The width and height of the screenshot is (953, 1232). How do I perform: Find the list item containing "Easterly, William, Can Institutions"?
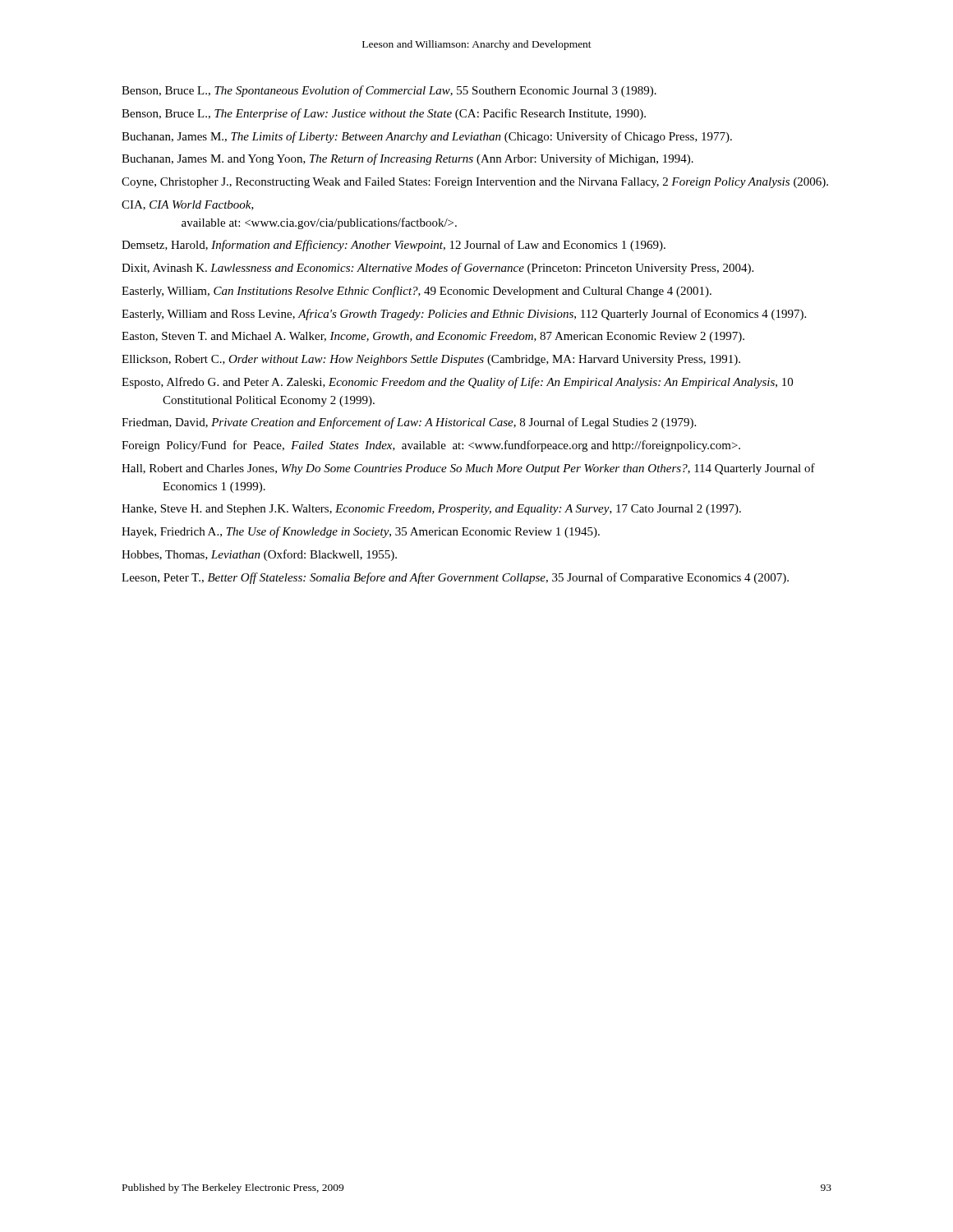click(x=417, y=291)
